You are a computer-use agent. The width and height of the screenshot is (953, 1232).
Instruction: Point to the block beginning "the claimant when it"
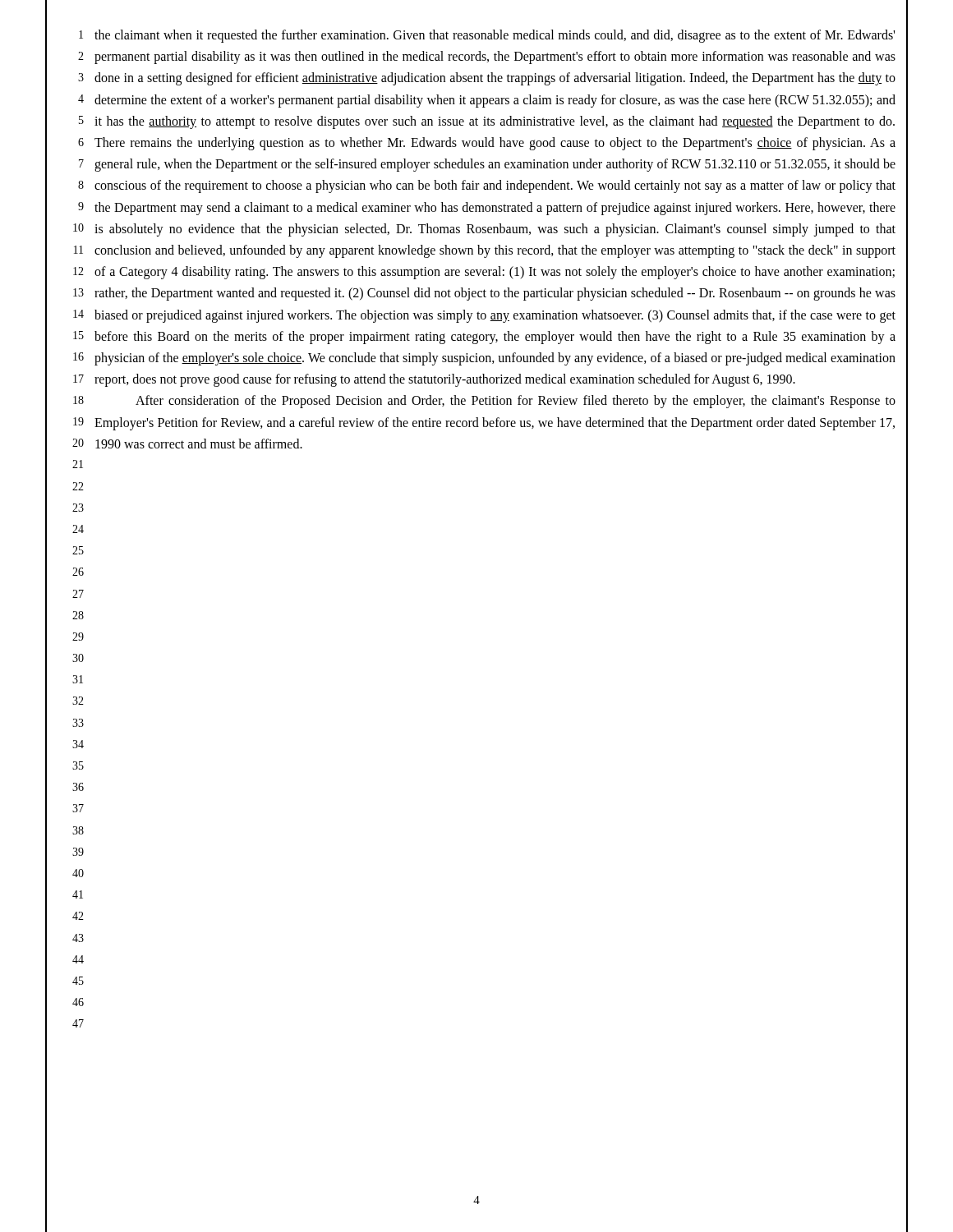click(495, 208)
